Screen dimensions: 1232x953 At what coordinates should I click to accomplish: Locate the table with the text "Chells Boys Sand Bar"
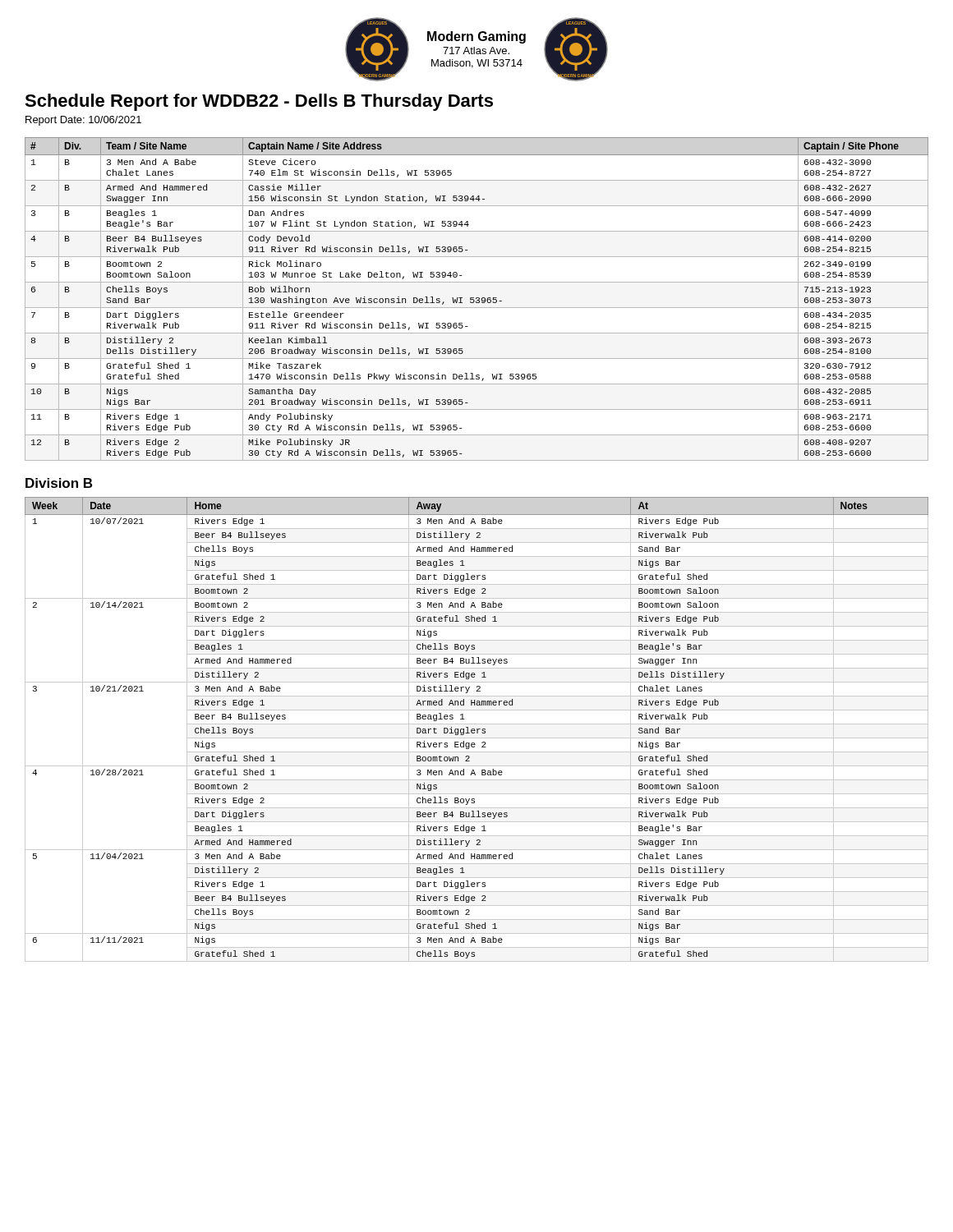point(476,299)
